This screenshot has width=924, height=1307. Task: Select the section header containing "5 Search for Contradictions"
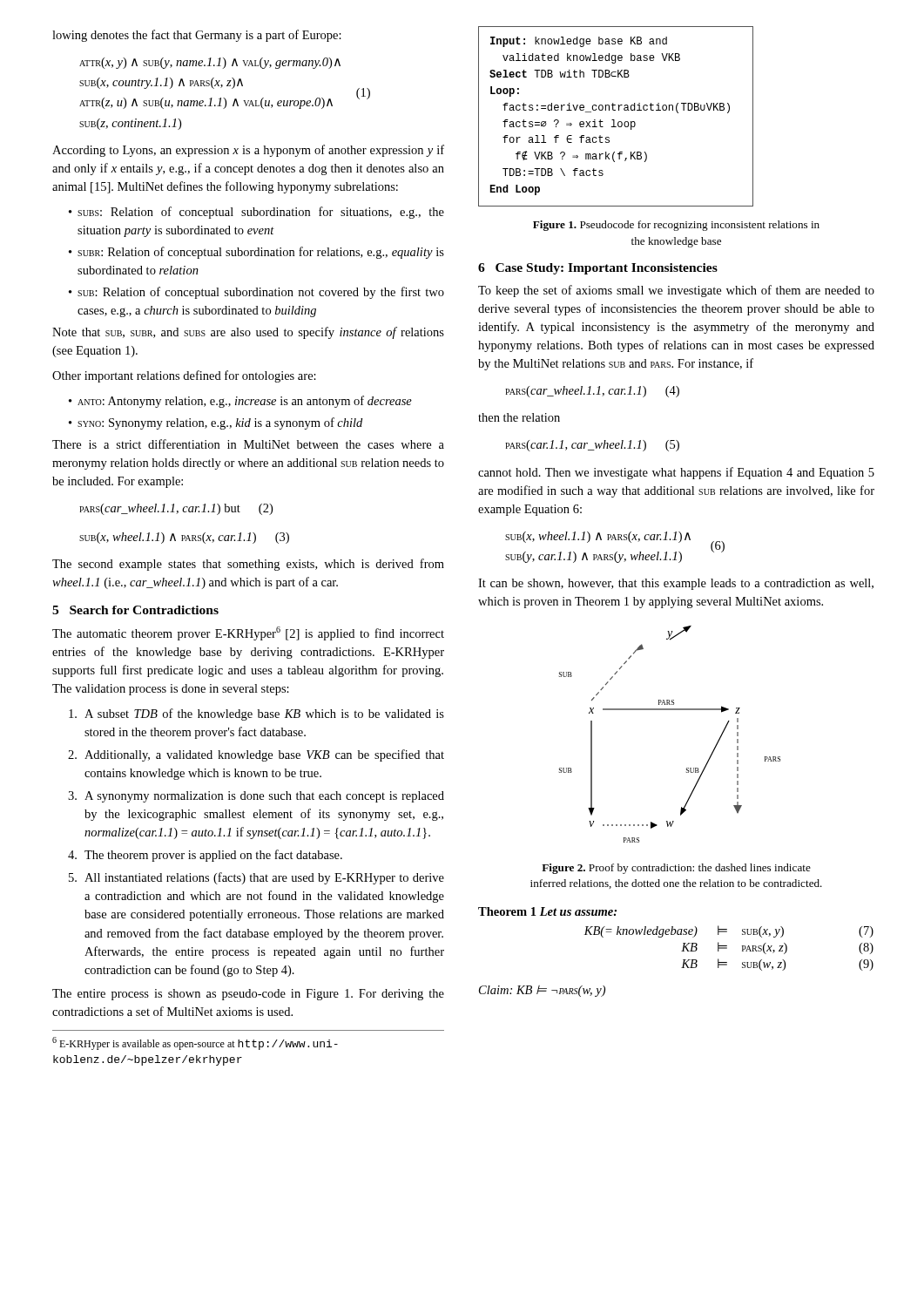(x=135, y=610)
